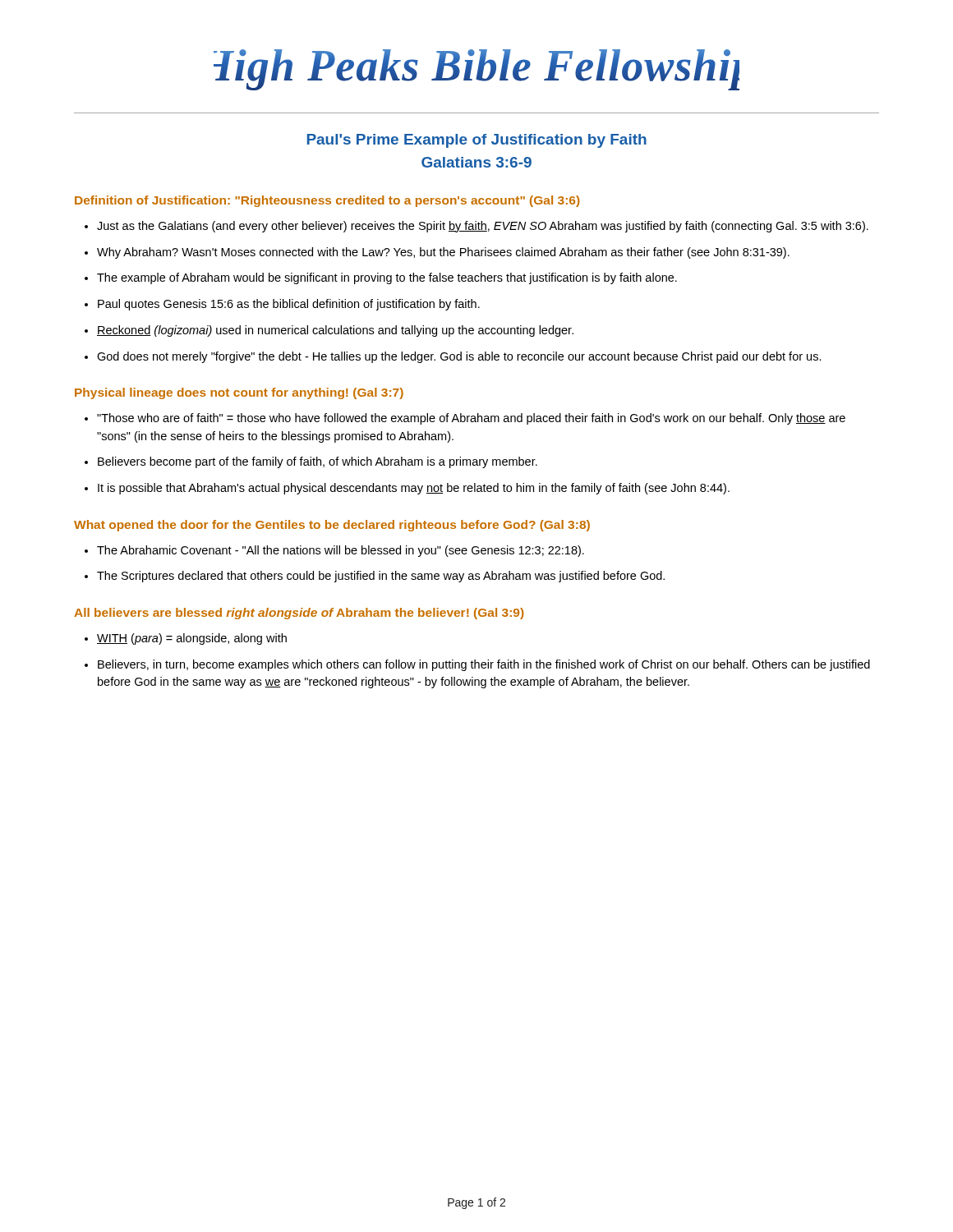Locate the list item containing "WITH (para) ="
The height and width of the screenshot is (1232, 953).
click(186, 639)
